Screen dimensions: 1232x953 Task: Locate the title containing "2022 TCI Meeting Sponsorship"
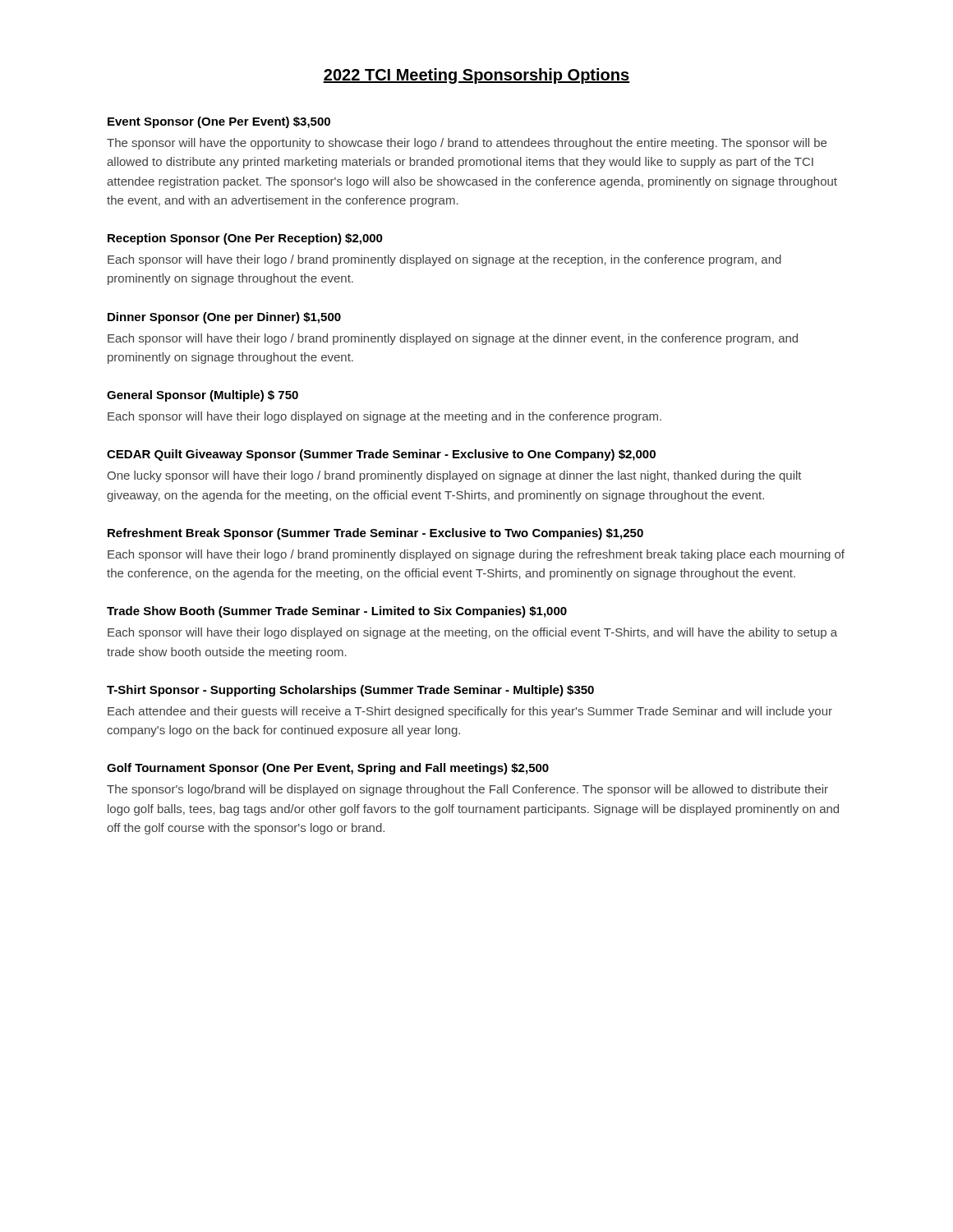pos(476,75)
